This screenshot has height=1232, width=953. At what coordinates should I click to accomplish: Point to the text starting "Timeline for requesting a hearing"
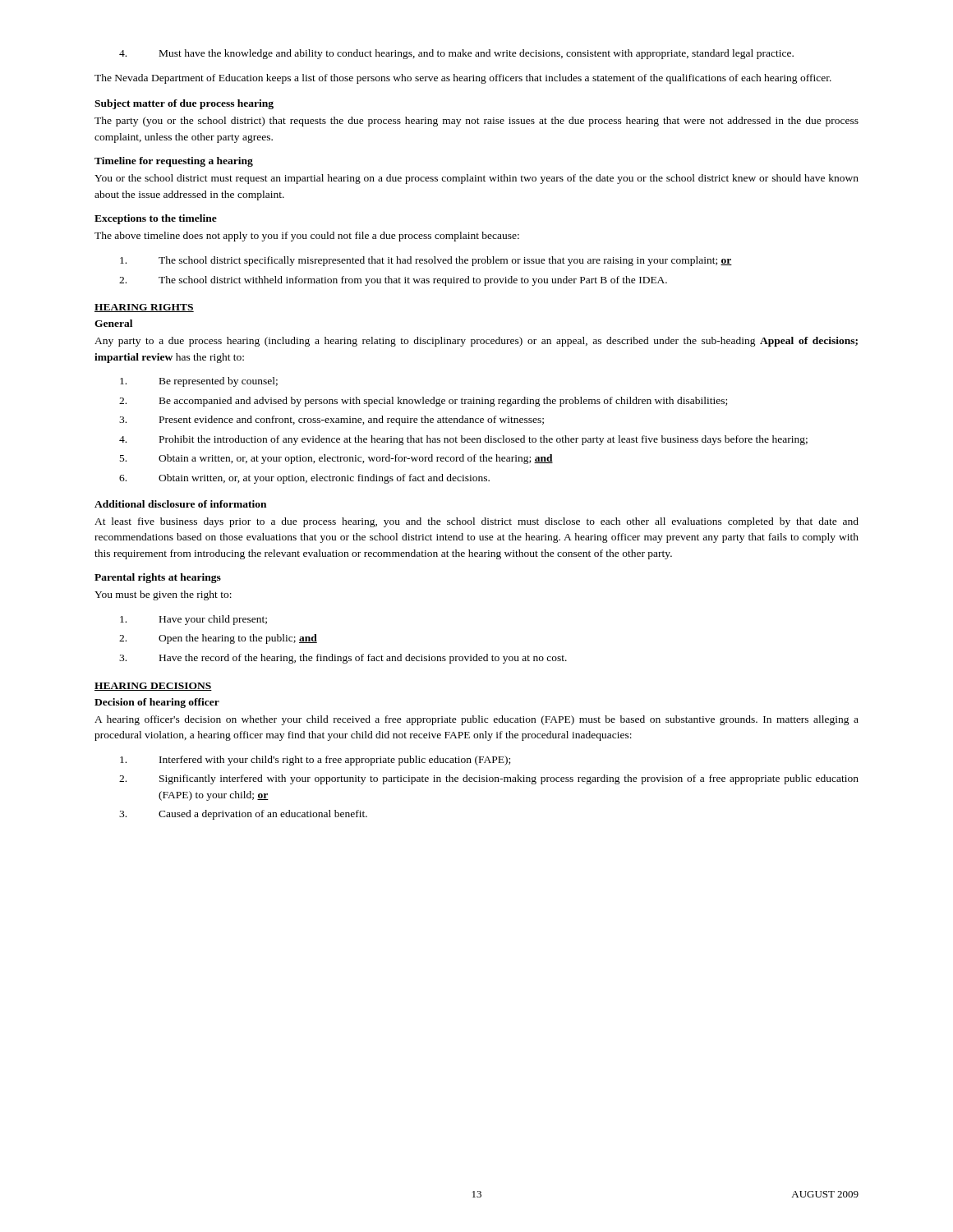pyautogui.click(x=174, y=161)
